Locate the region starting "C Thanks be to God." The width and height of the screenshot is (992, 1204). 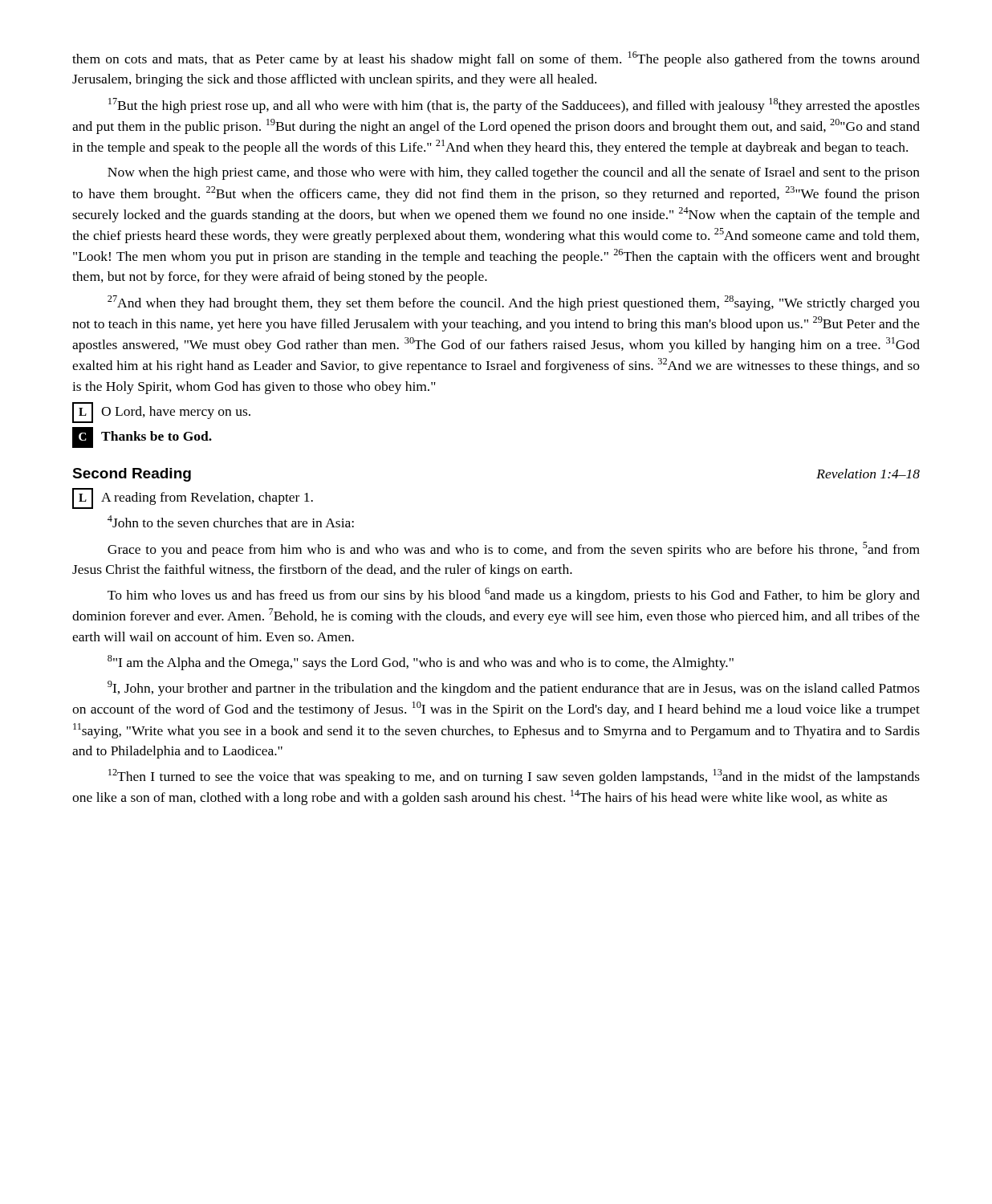point(142,437)
